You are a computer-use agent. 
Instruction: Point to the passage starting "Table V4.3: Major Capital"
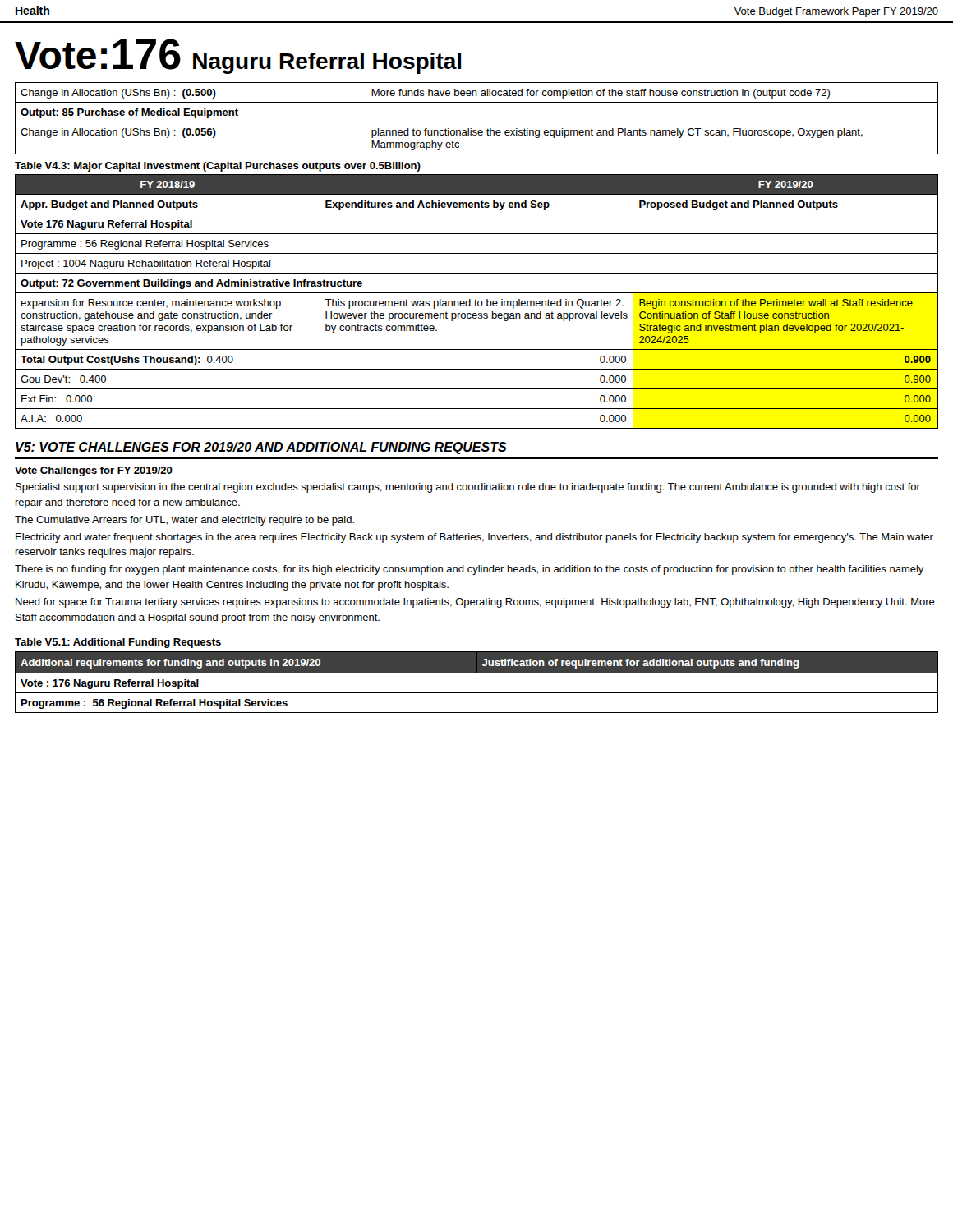pyautogui.click(x=218, y=165)
